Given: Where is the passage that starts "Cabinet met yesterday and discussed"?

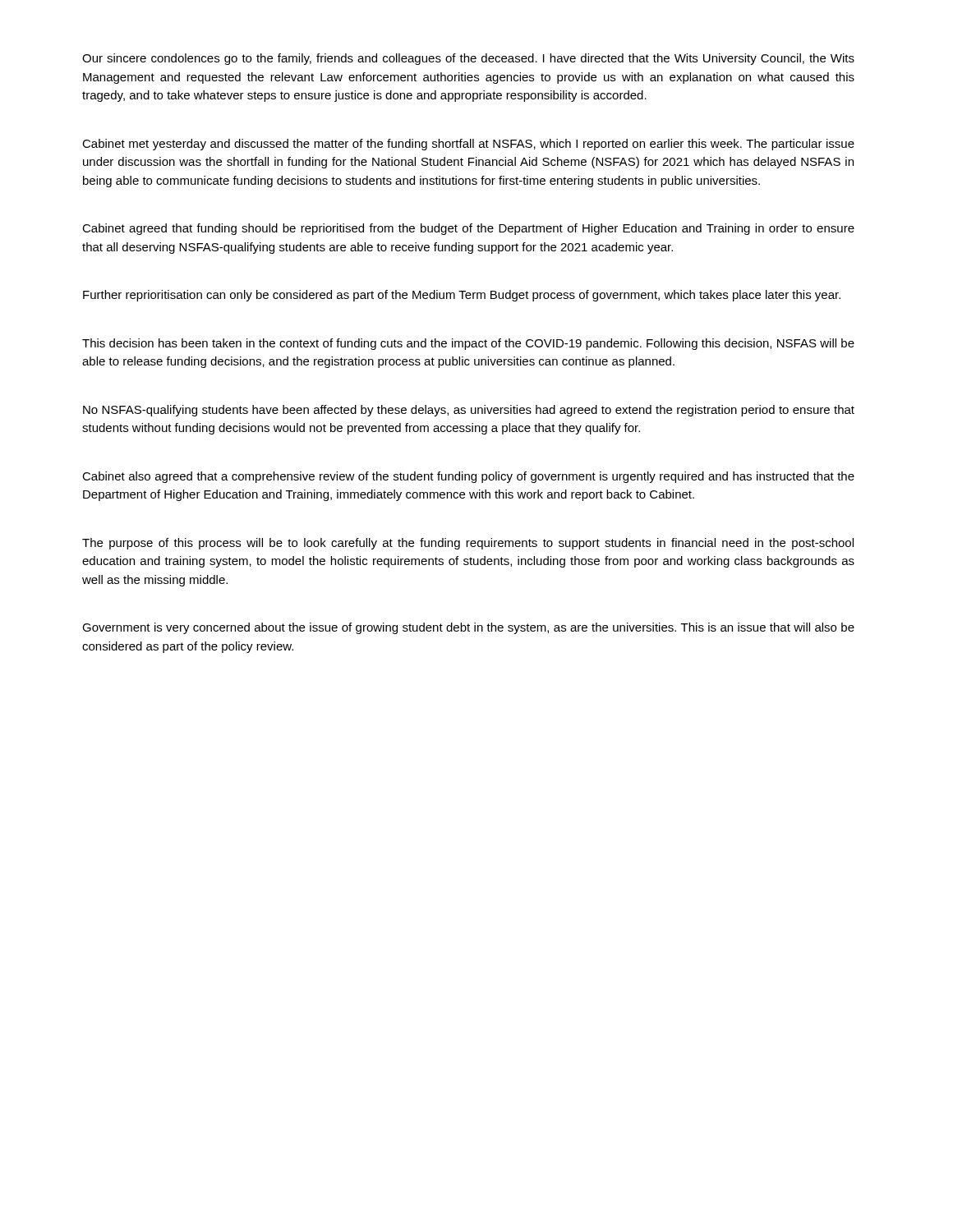Looking at the screenshot, I should click(468, 161).
